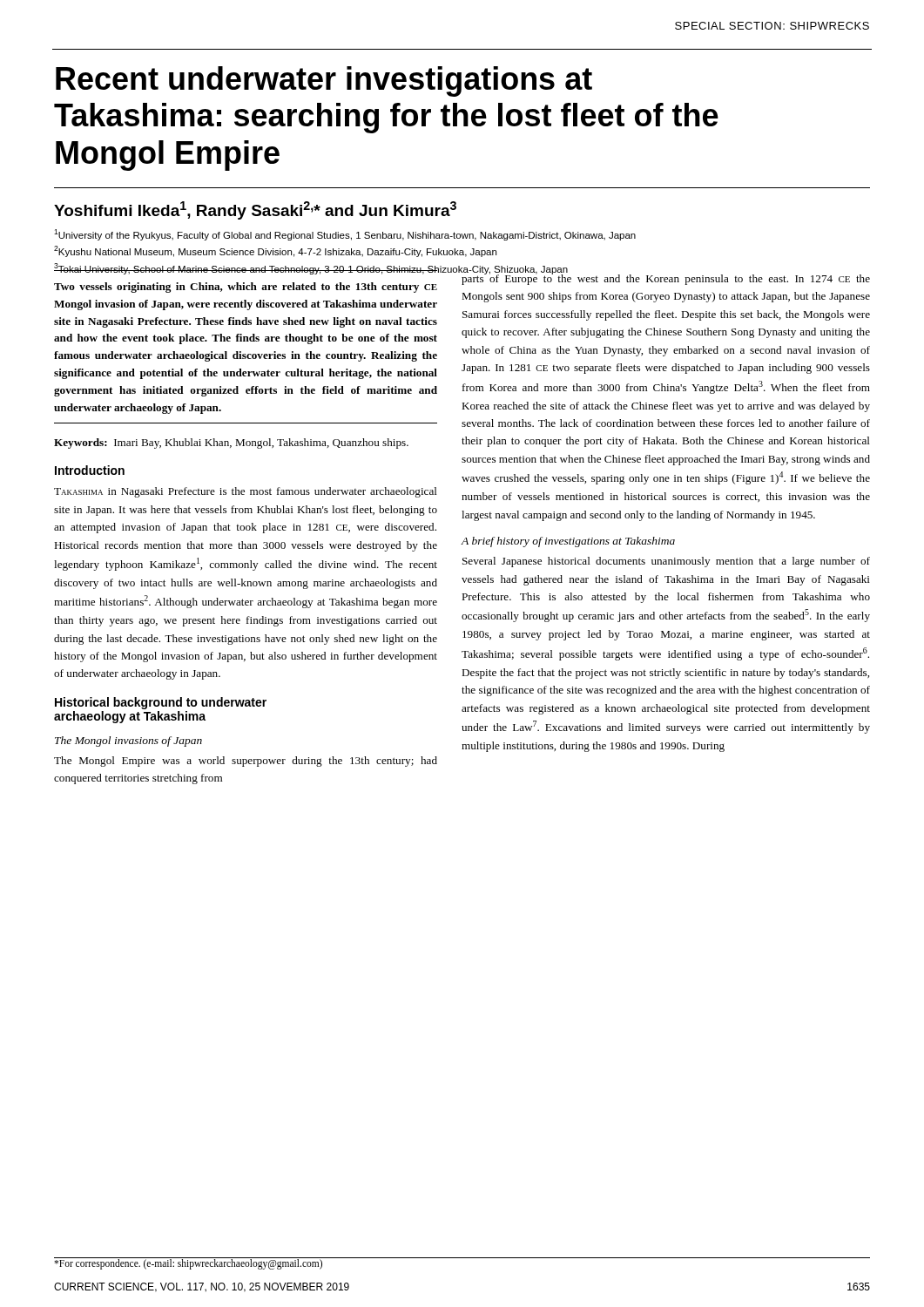Navigate to the text starting "For correspondence. (e-mail: shipwreckarchaeology@gmail.com)"
This screenshot has width=924, height=1307.
click(188, 1263)
